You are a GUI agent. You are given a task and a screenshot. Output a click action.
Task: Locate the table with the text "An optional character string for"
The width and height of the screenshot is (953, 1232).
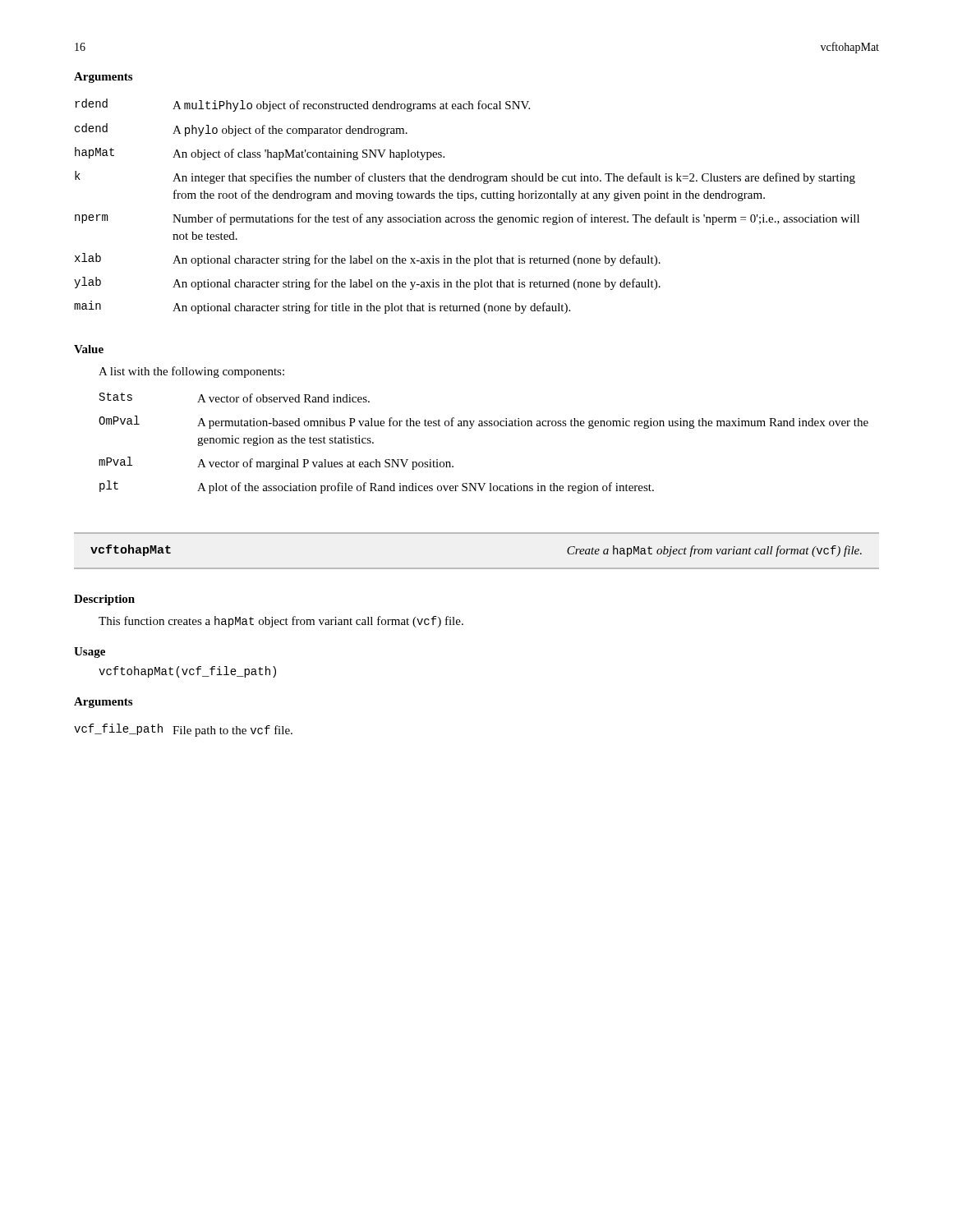(x=476, y=207)
